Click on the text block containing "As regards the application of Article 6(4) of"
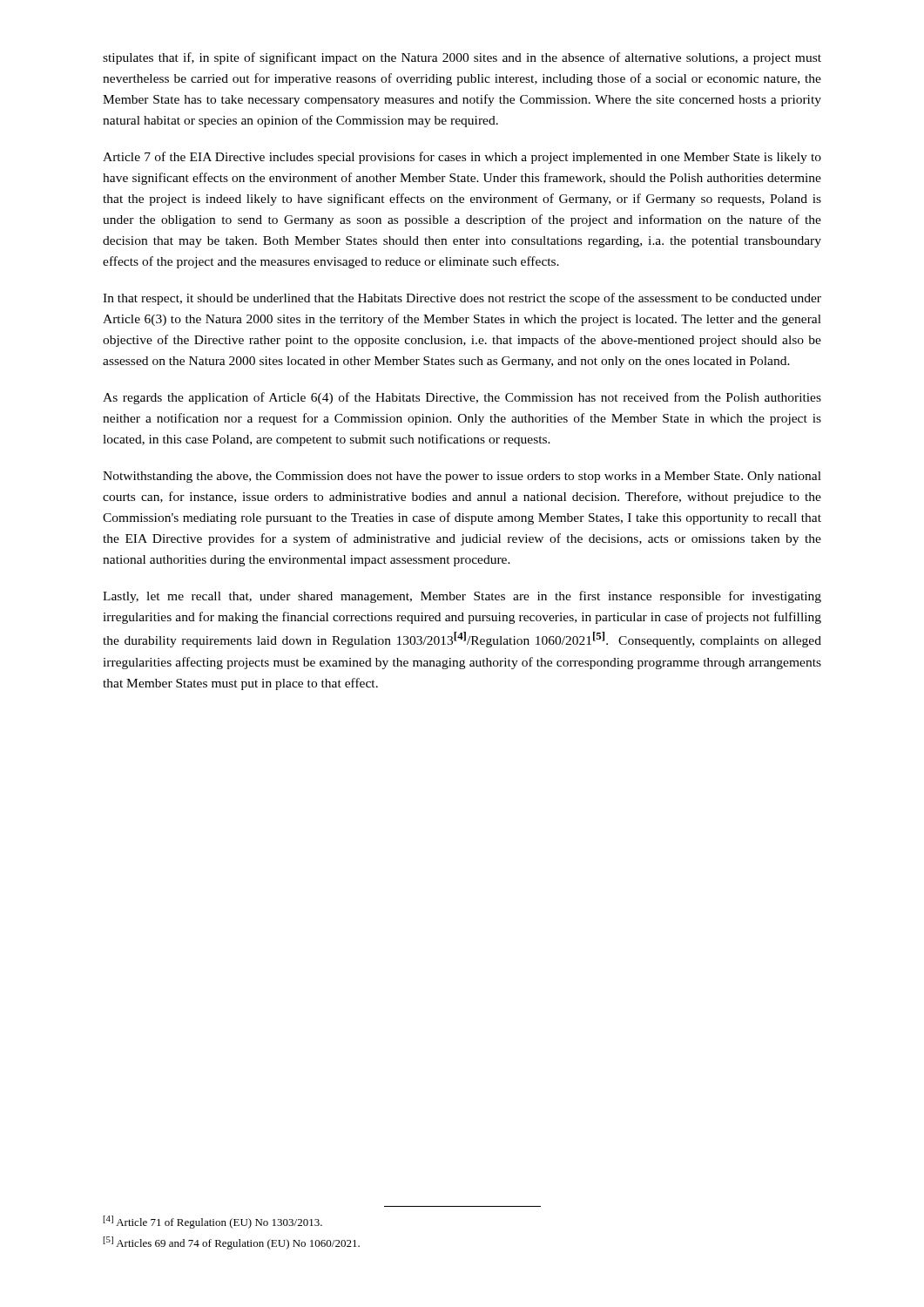924x1307 pixels. 462,418
